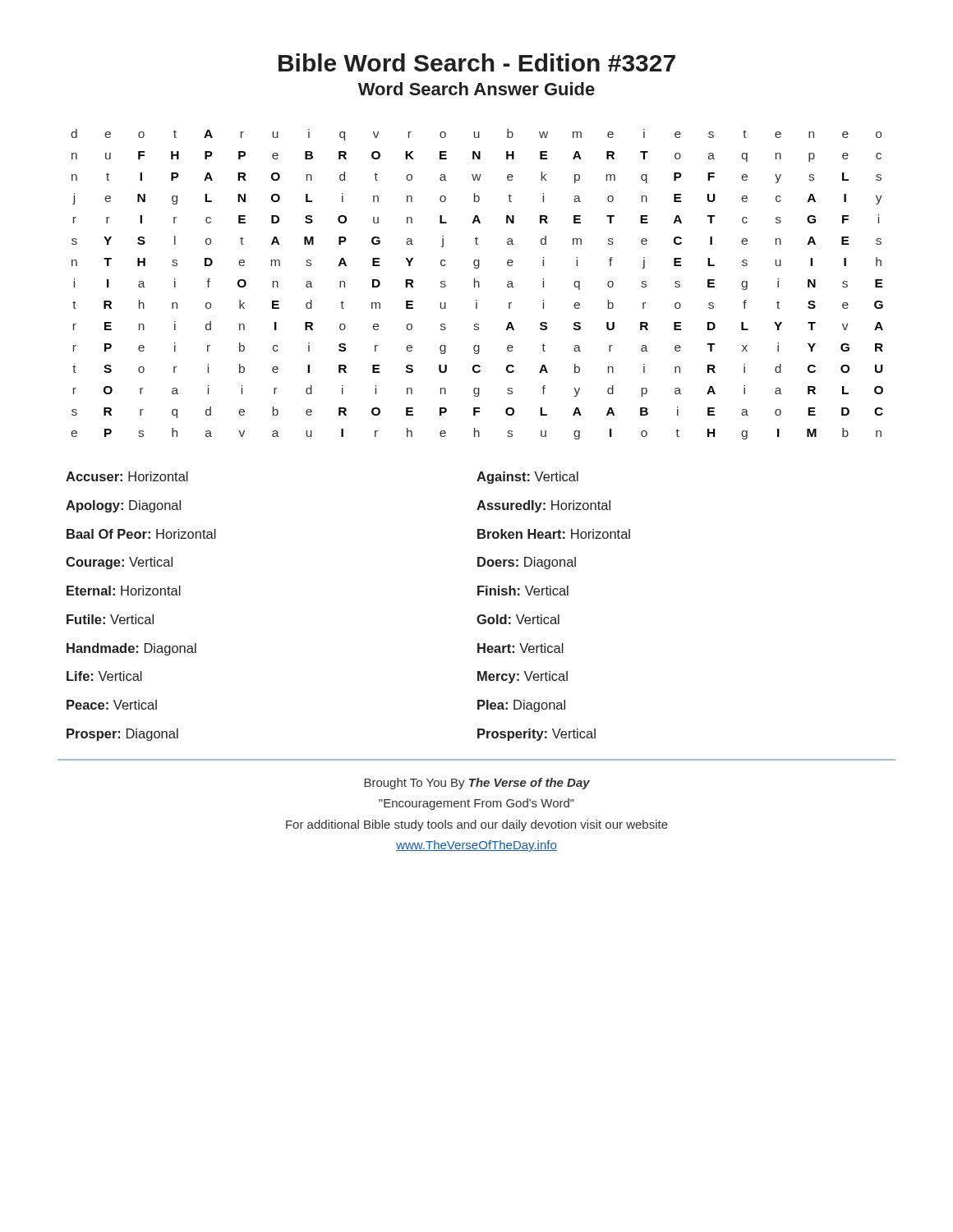Find the list item with the text "Against: Vertical"

[x=528, y=476]
